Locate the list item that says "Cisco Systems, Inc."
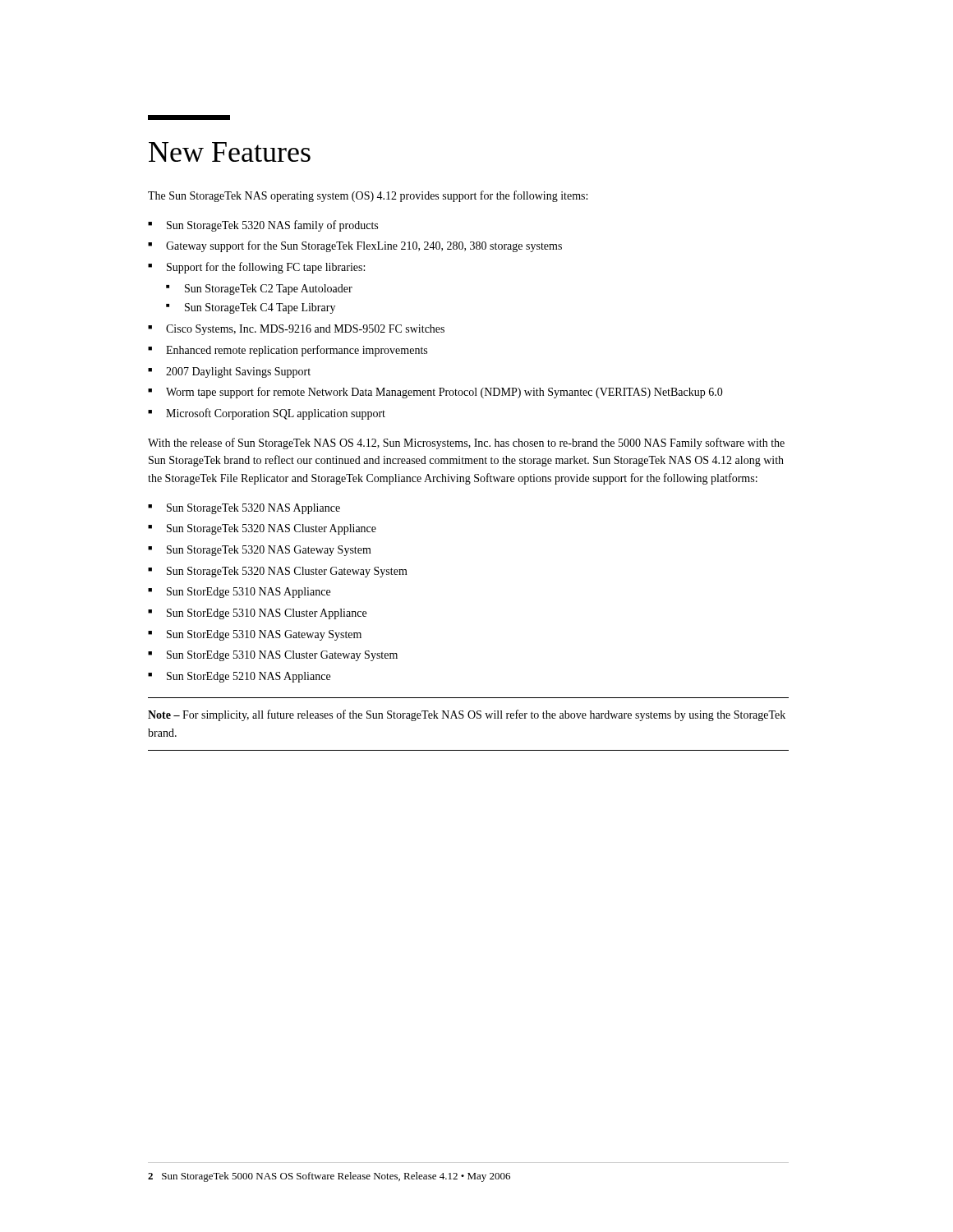This screenshot has height=1232, width=953. [296, 330]
